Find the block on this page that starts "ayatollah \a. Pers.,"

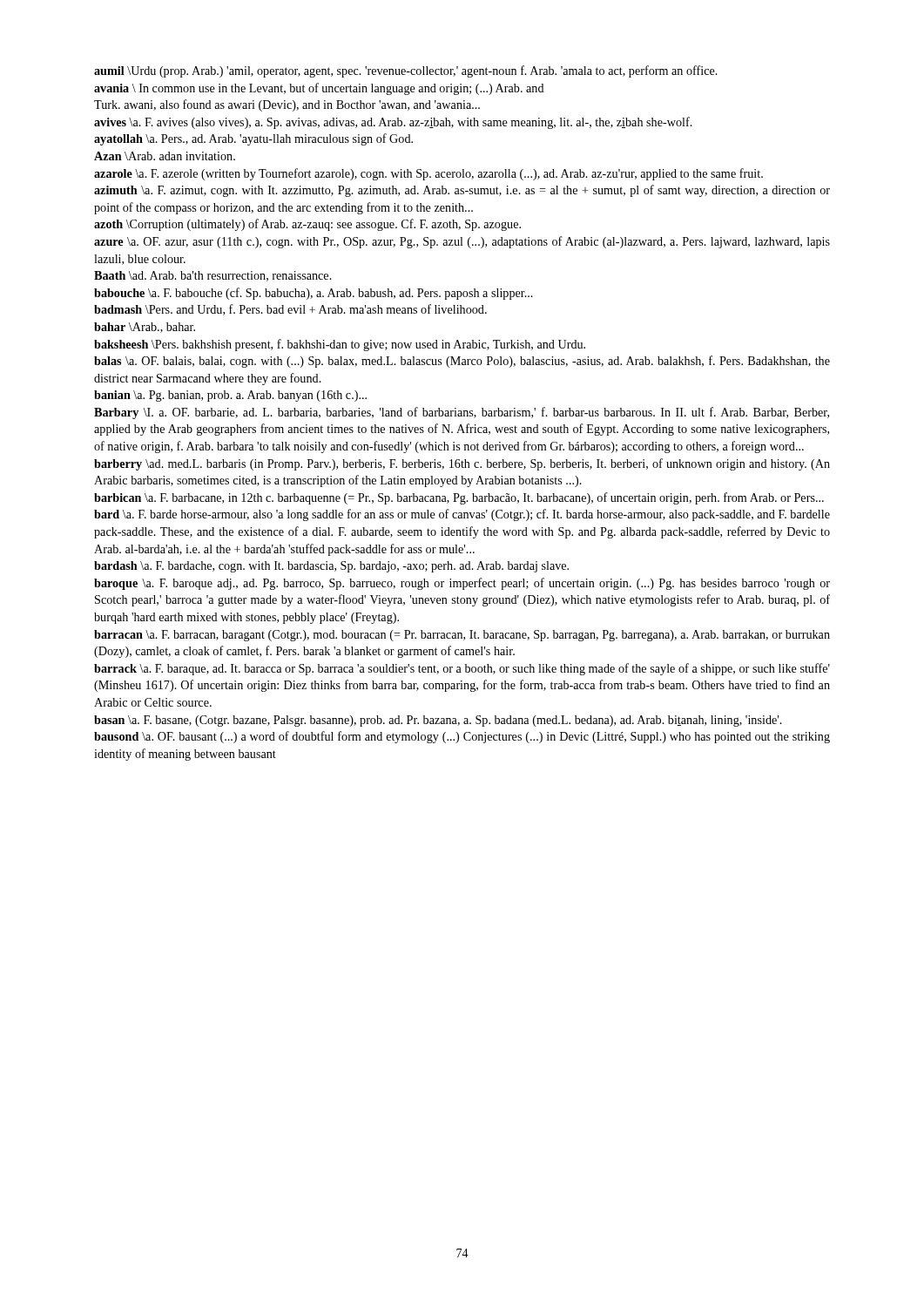point(254,139)
